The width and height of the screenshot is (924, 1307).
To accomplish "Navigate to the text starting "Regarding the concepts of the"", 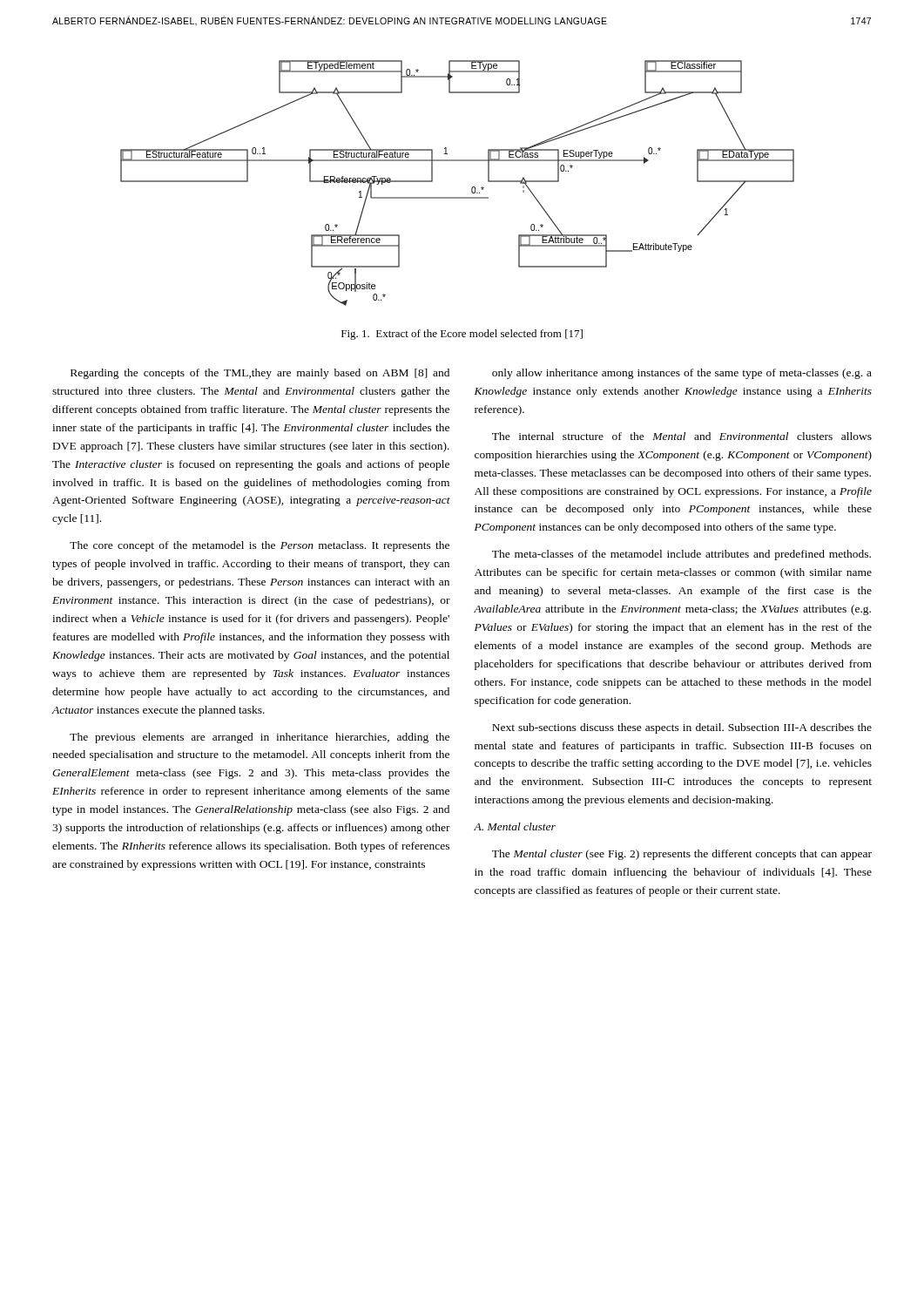I will pos(251,619).
